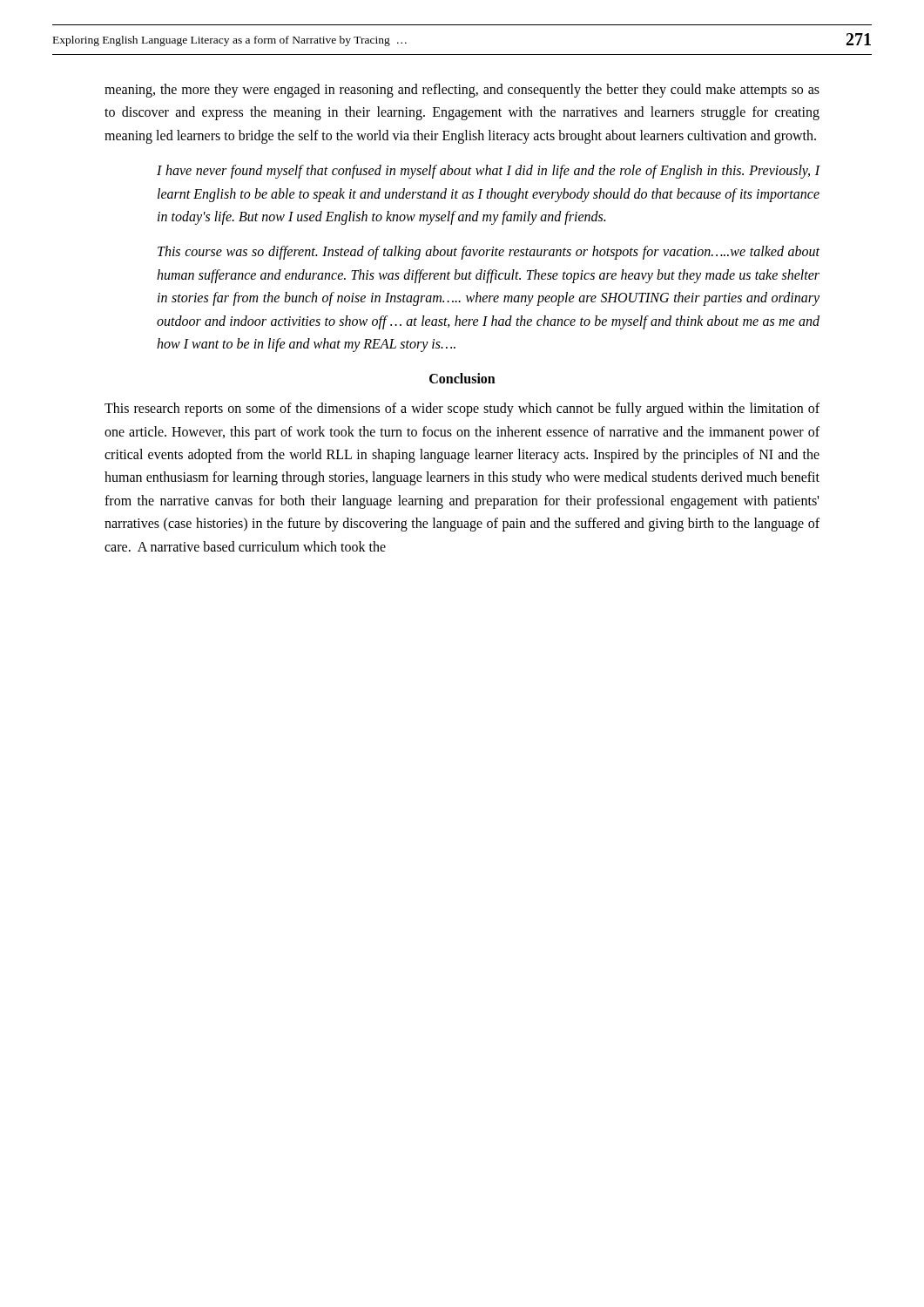Find the text starting "meaning, the more they were"

462,112
